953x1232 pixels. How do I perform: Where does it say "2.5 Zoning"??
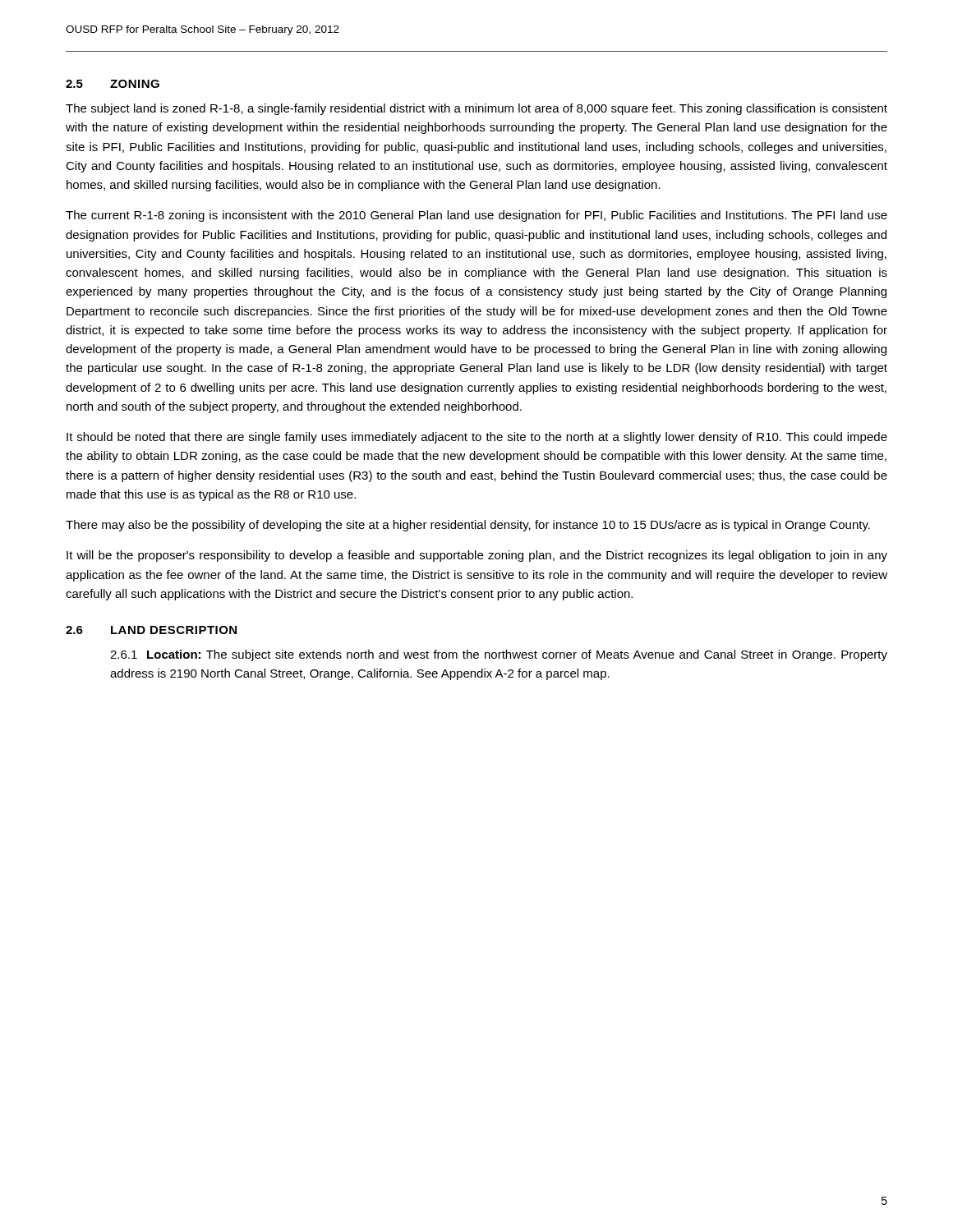tap(113, 83)
